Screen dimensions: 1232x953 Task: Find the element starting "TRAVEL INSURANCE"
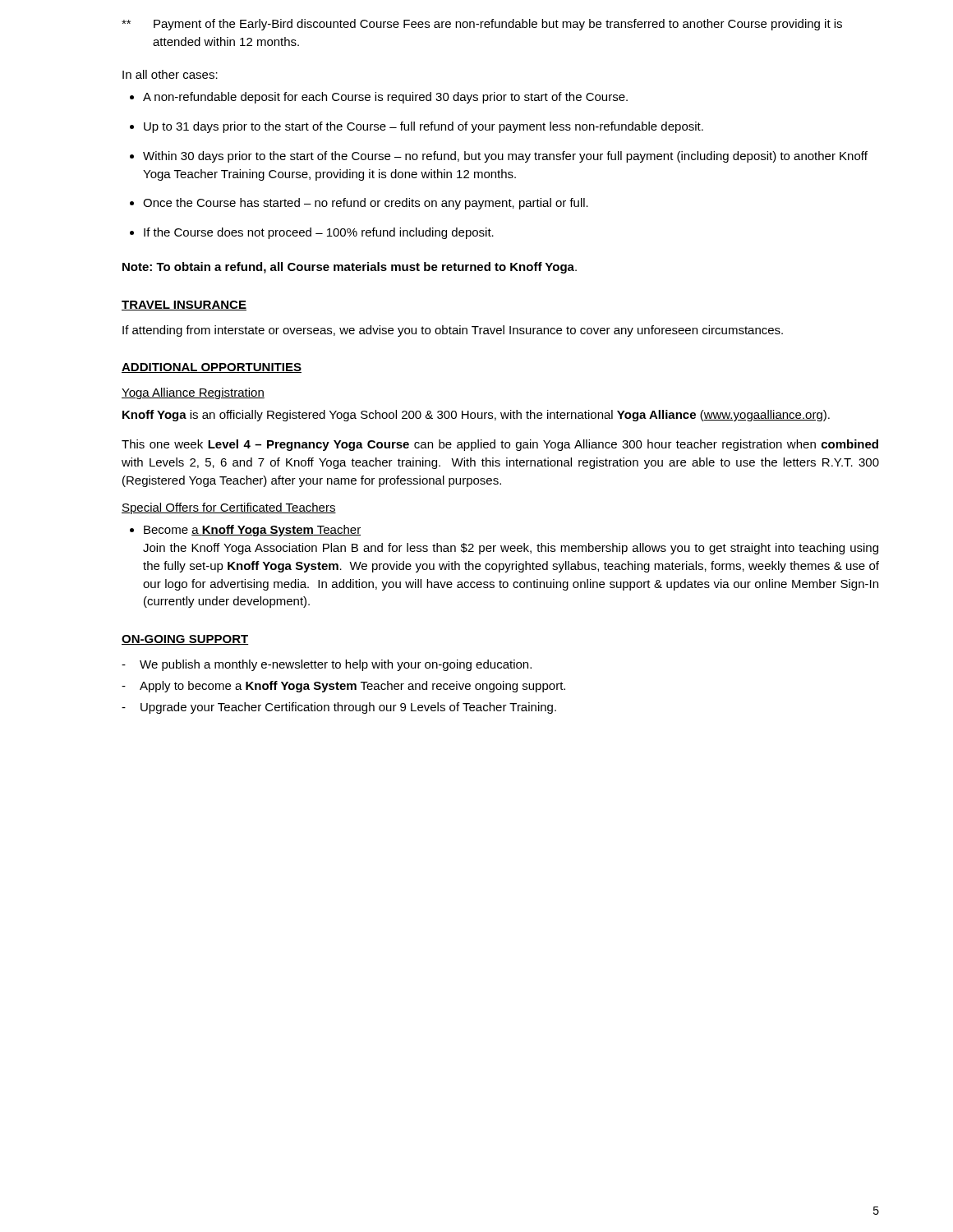click(184, 304)
